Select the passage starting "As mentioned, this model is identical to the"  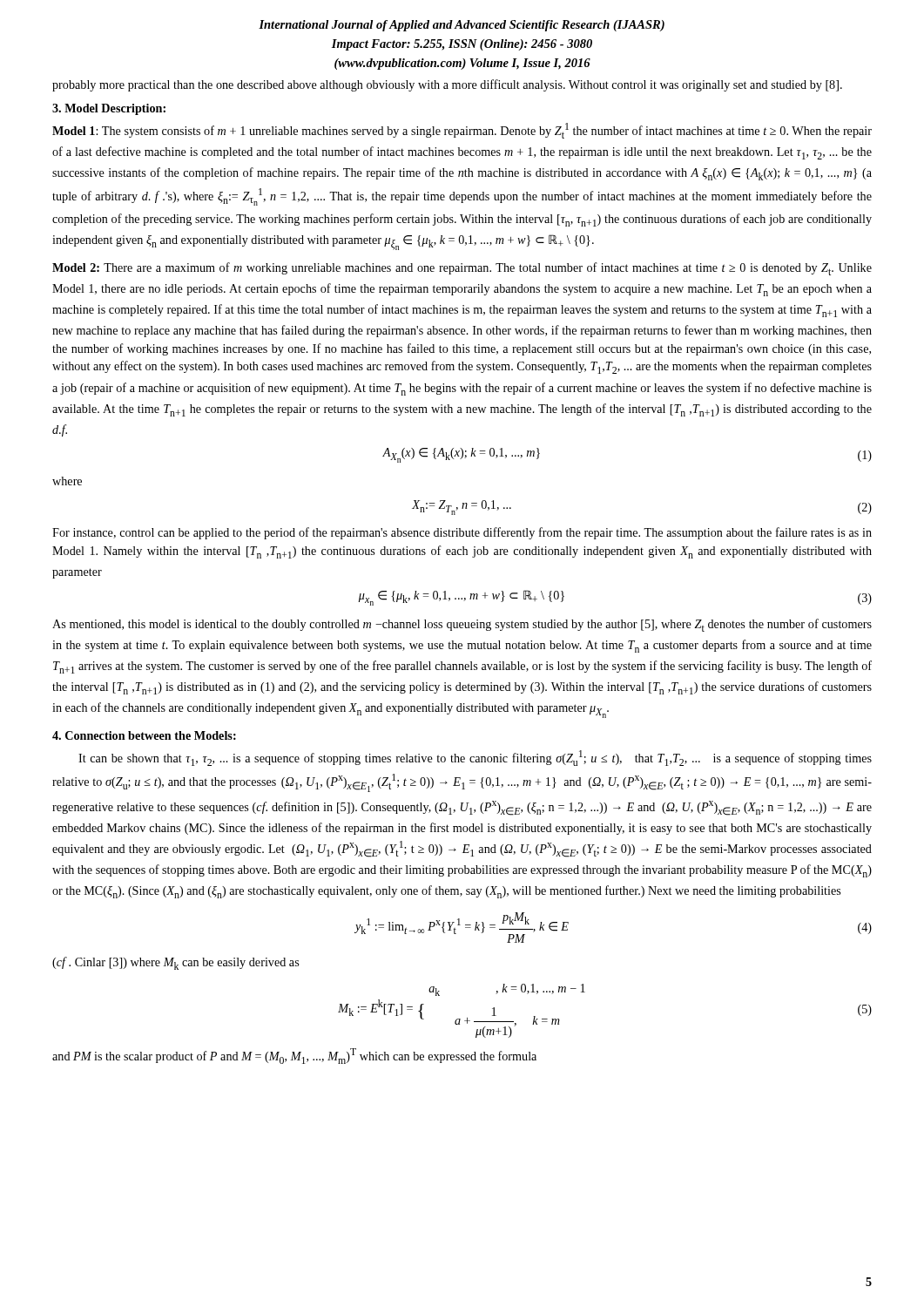coord(462,668)
